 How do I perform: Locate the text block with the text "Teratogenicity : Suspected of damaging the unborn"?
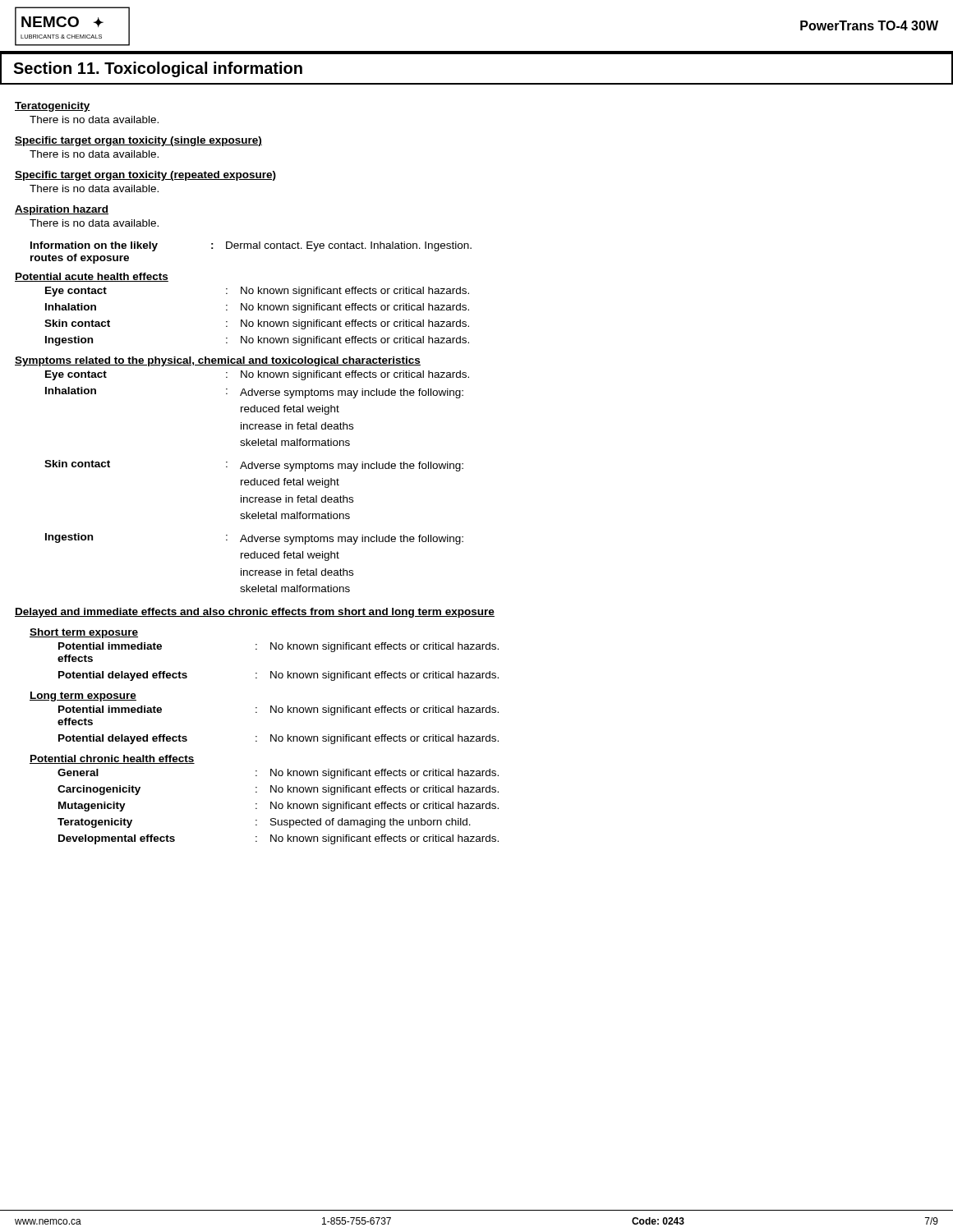click(476, 822)
